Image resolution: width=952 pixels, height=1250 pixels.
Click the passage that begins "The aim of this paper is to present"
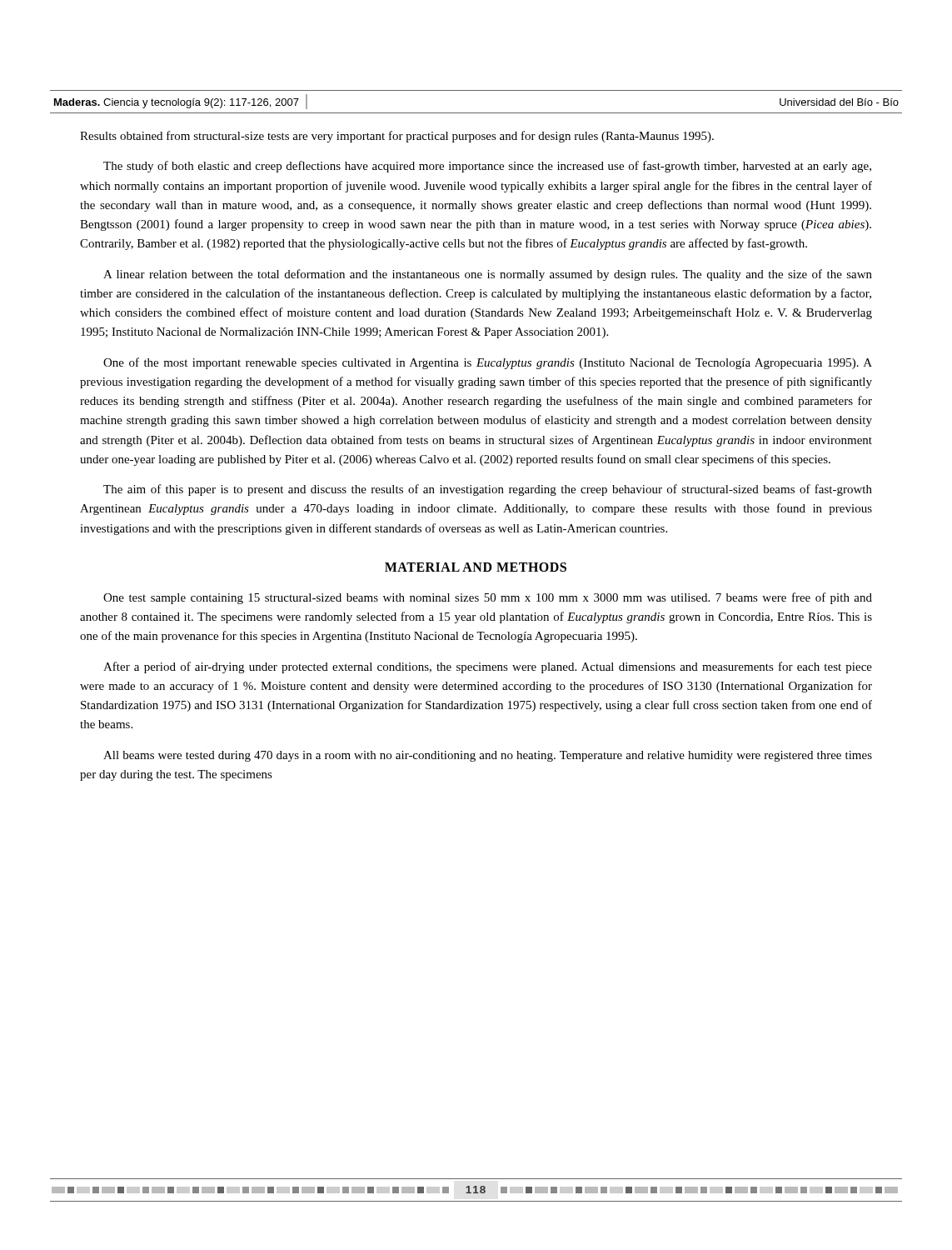pos(476,509)
